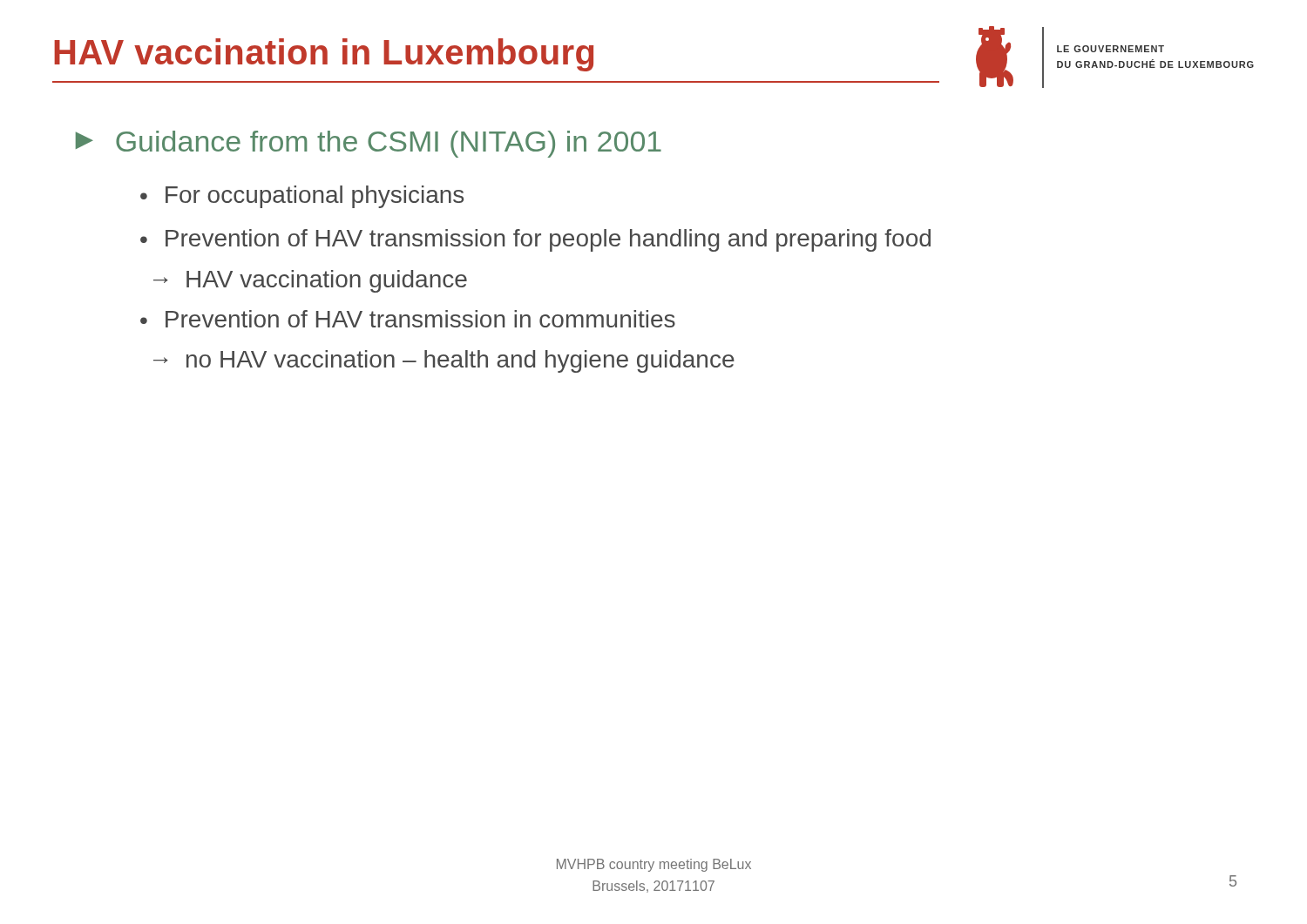Locate the block of text that opens with "• Prevention of HAV transmission for"
Image resolution: width=1307 pixels, height=924 pixels.
536,239
